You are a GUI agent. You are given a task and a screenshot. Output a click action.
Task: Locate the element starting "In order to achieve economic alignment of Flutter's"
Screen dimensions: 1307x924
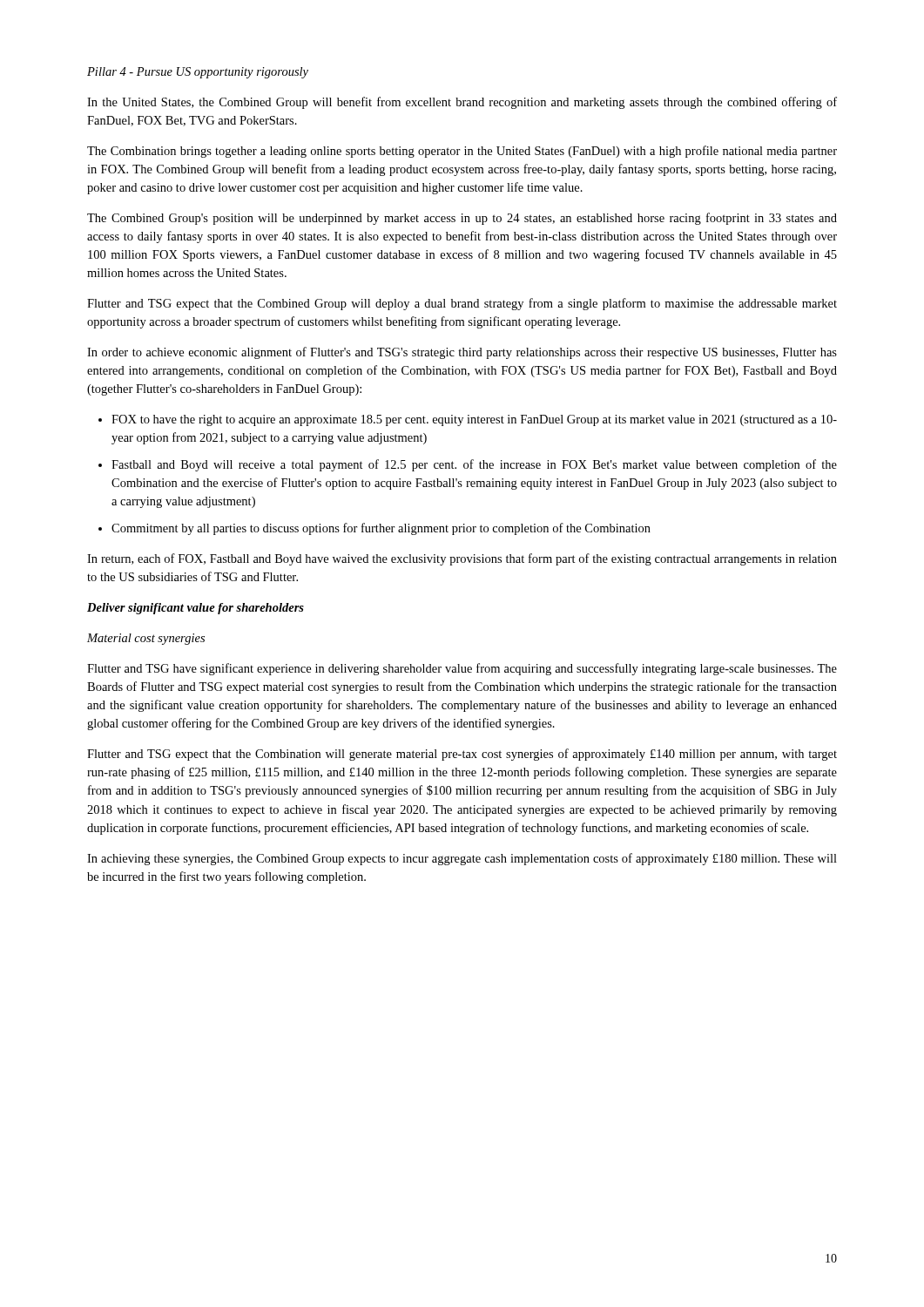click(462, 371)
